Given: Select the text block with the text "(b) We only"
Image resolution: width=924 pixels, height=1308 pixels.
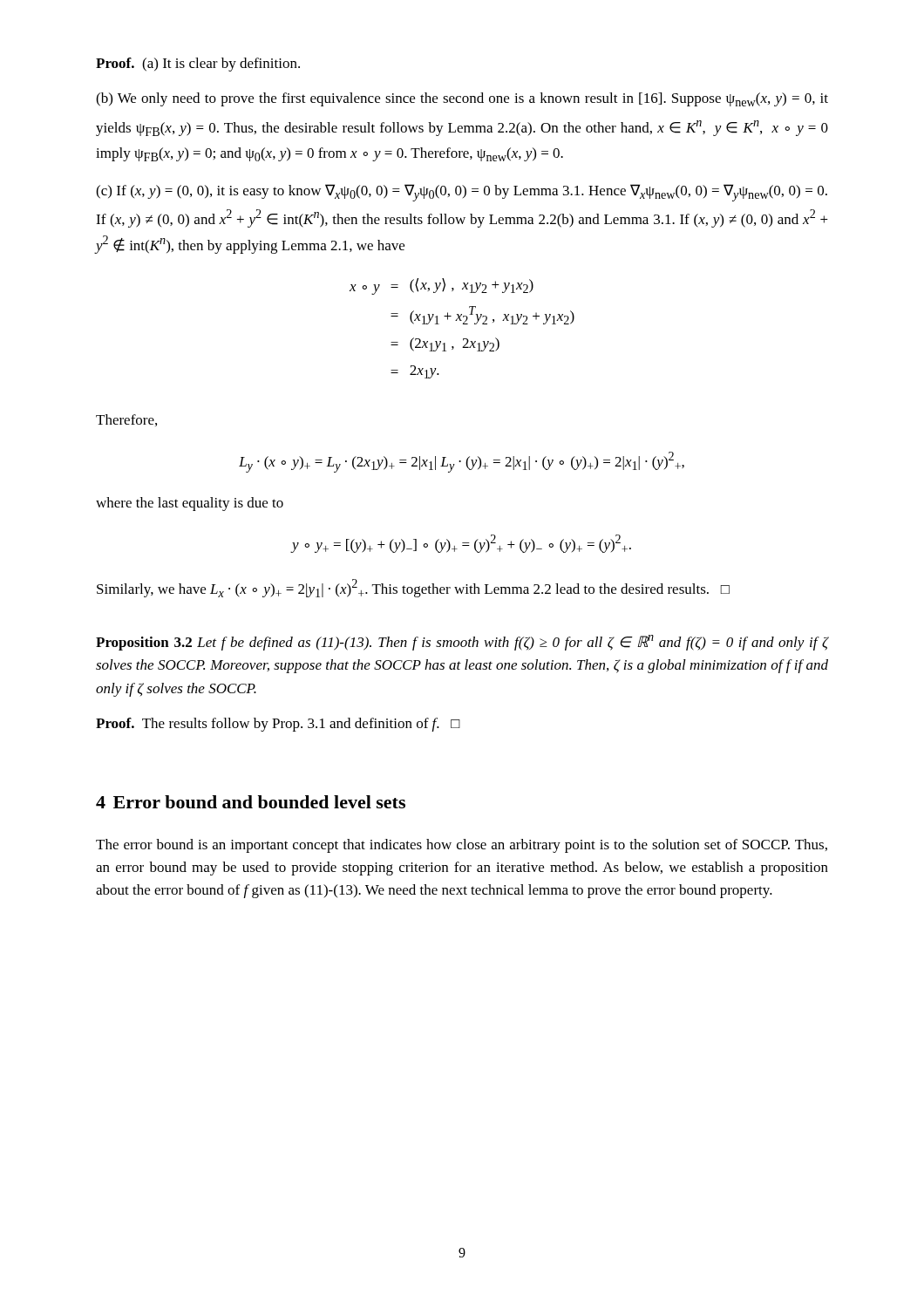Looking at the screenshot, I should [462, 127].
